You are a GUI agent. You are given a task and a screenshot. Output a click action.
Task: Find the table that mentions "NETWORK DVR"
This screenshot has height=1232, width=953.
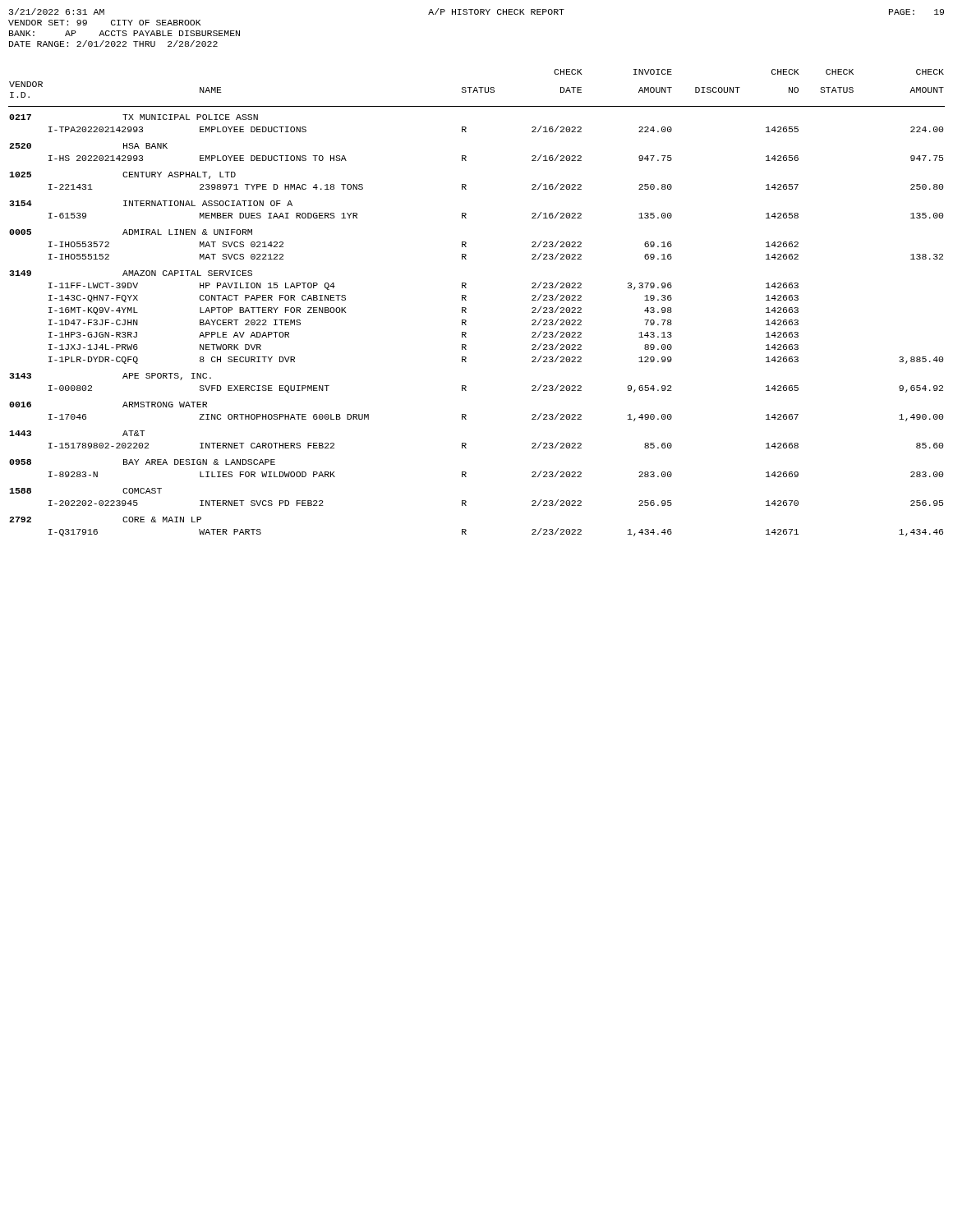click(x=476, y=302)
